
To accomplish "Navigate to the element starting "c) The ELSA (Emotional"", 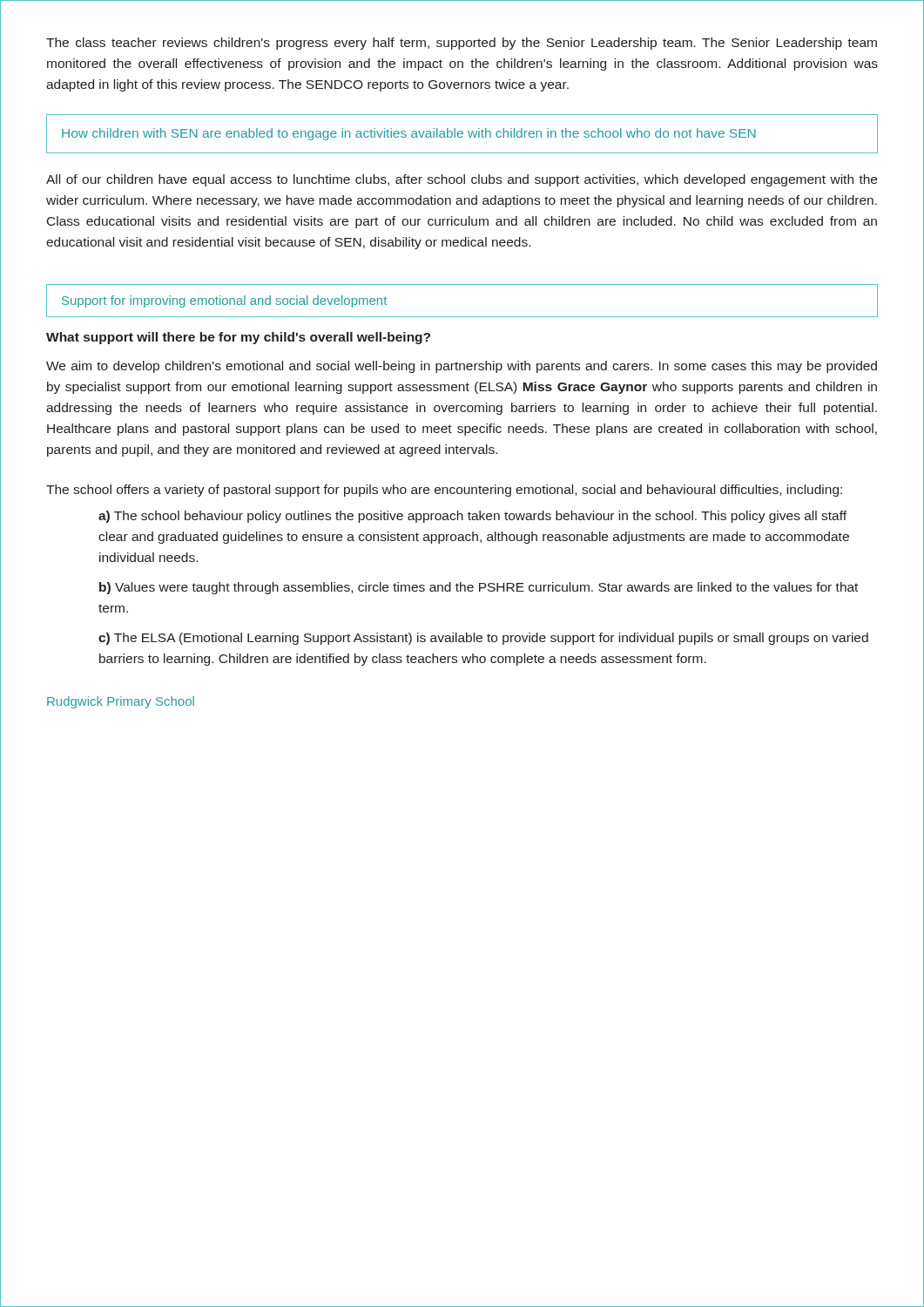I will click(x=484, y=648).
